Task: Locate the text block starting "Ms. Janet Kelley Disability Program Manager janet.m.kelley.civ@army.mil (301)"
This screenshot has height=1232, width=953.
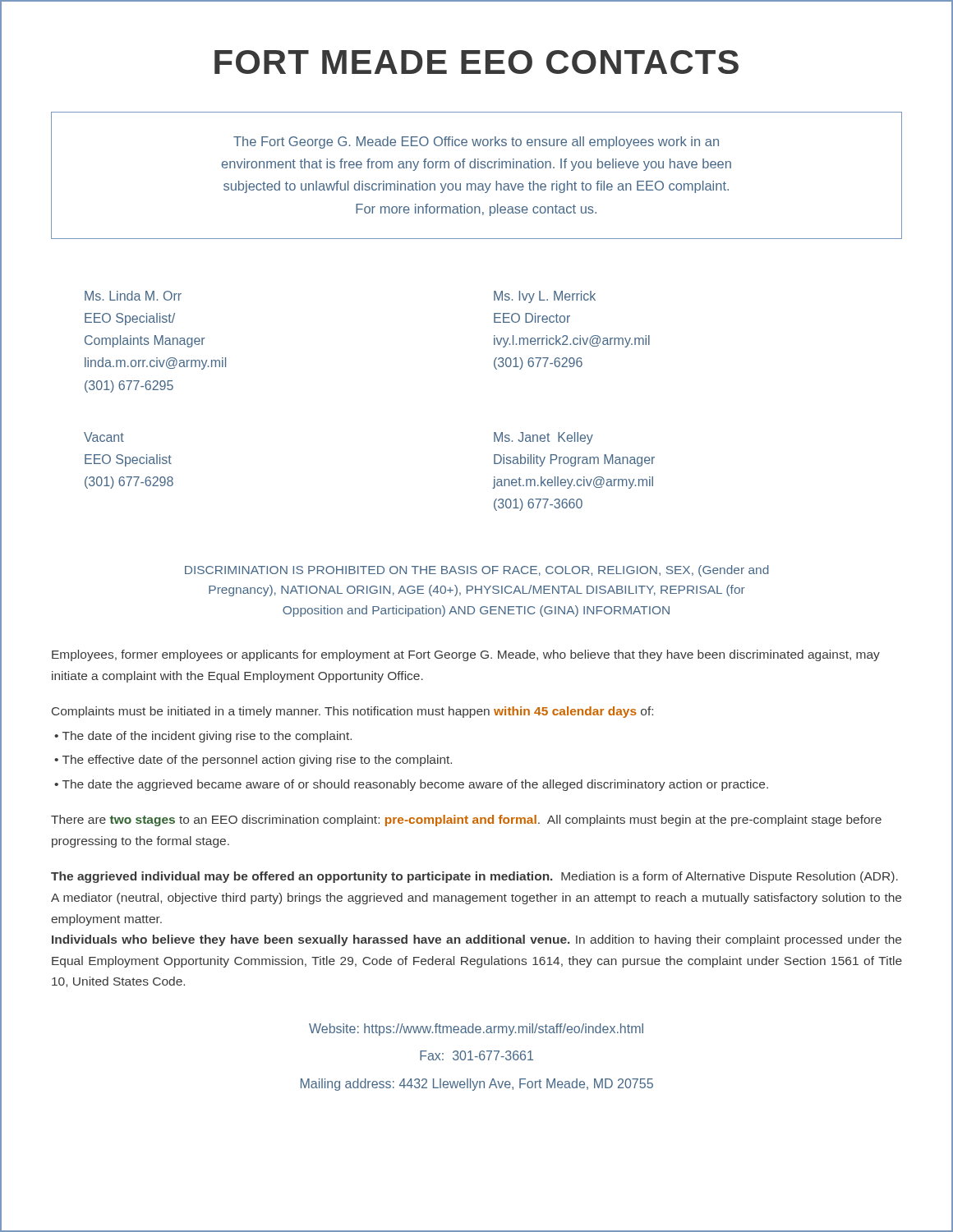Action: tap(574, 471)
